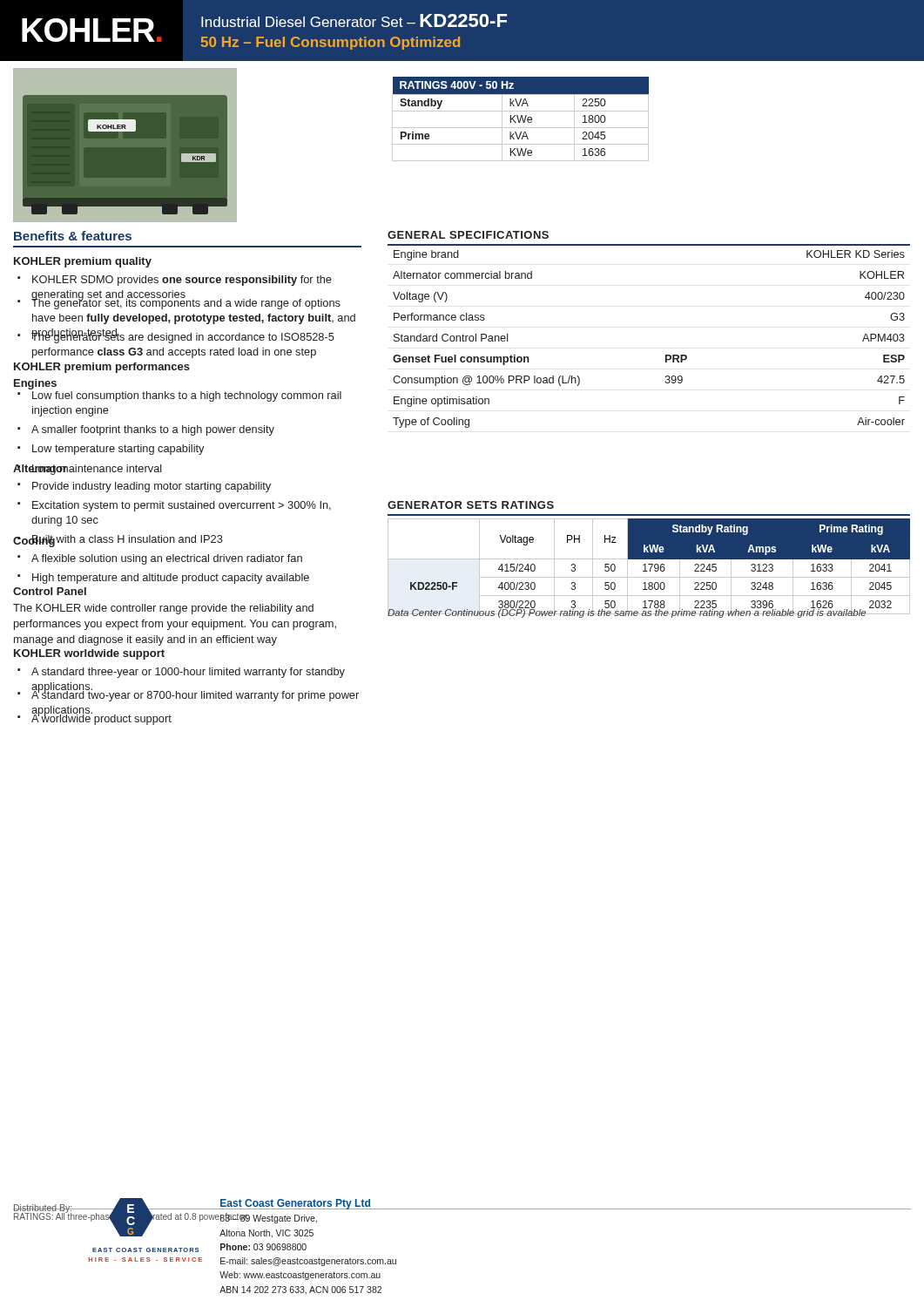Locate the text "KOHLER worldwide support"
Screen dimensions: 1307x924
[x=187, y=653]
